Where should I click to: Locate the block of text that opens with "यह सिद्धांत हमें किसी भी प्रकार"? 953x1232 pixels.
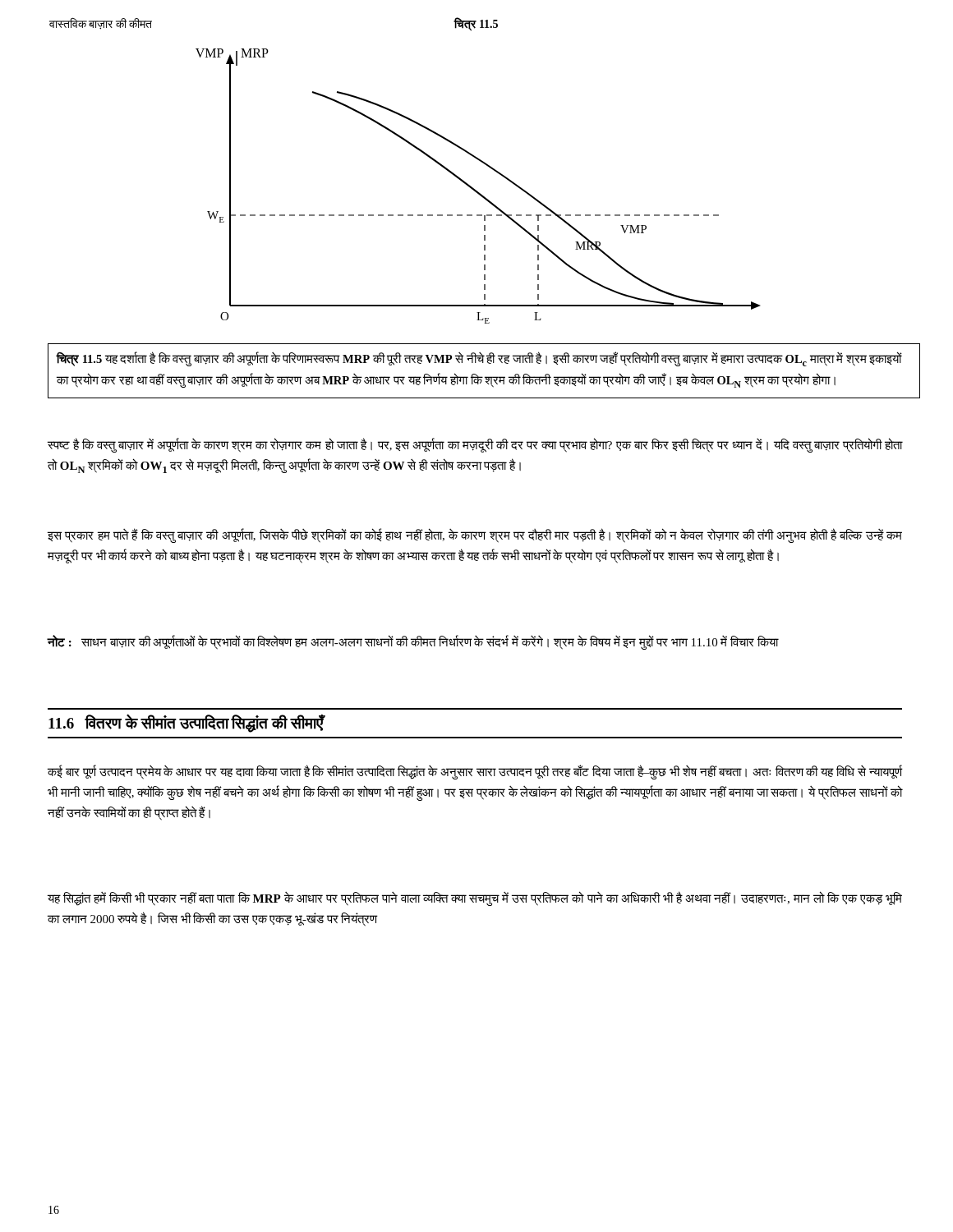coord(475,909)
